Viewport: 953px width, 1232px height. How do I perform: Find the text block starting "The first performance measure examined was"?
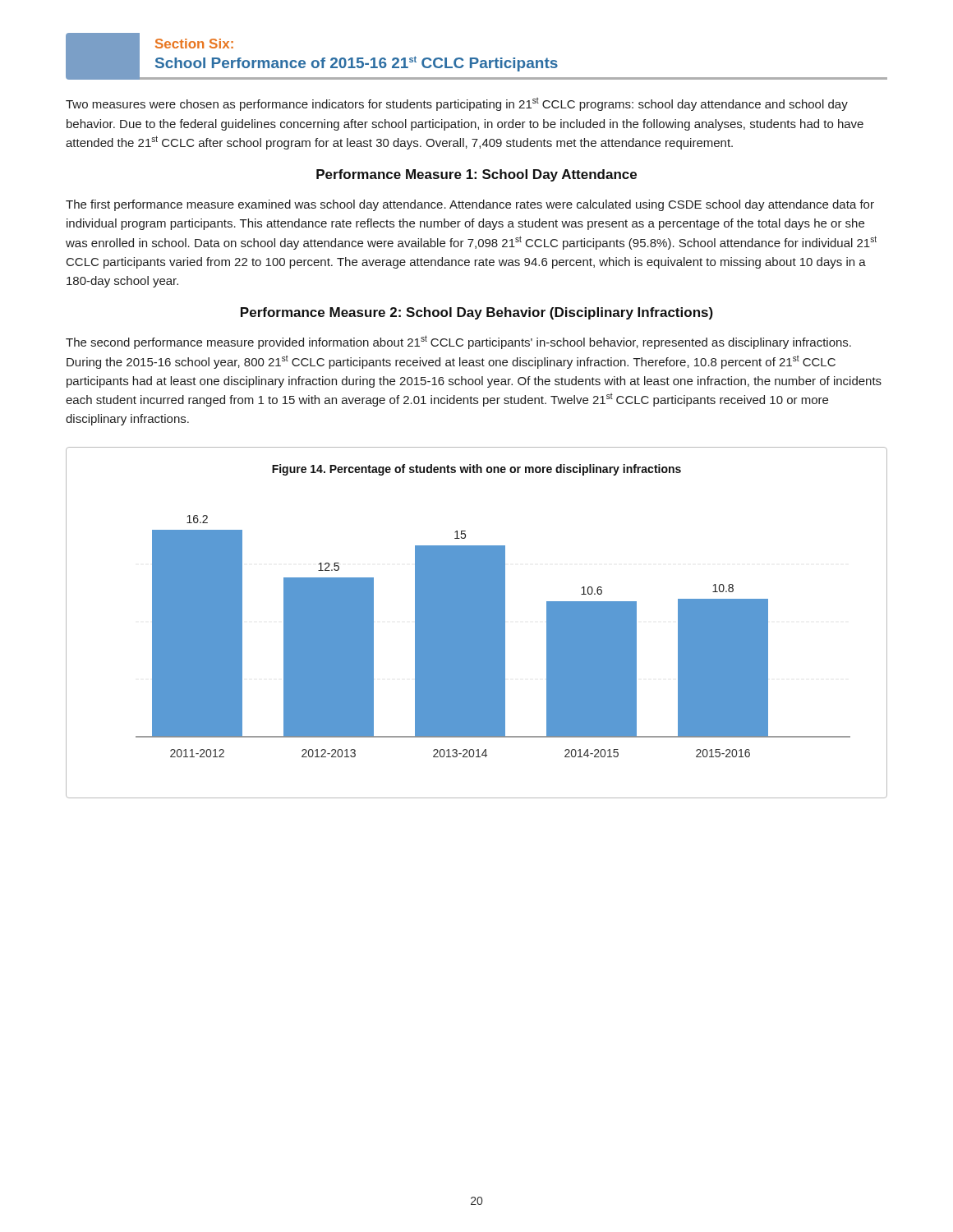coord(471,242)
